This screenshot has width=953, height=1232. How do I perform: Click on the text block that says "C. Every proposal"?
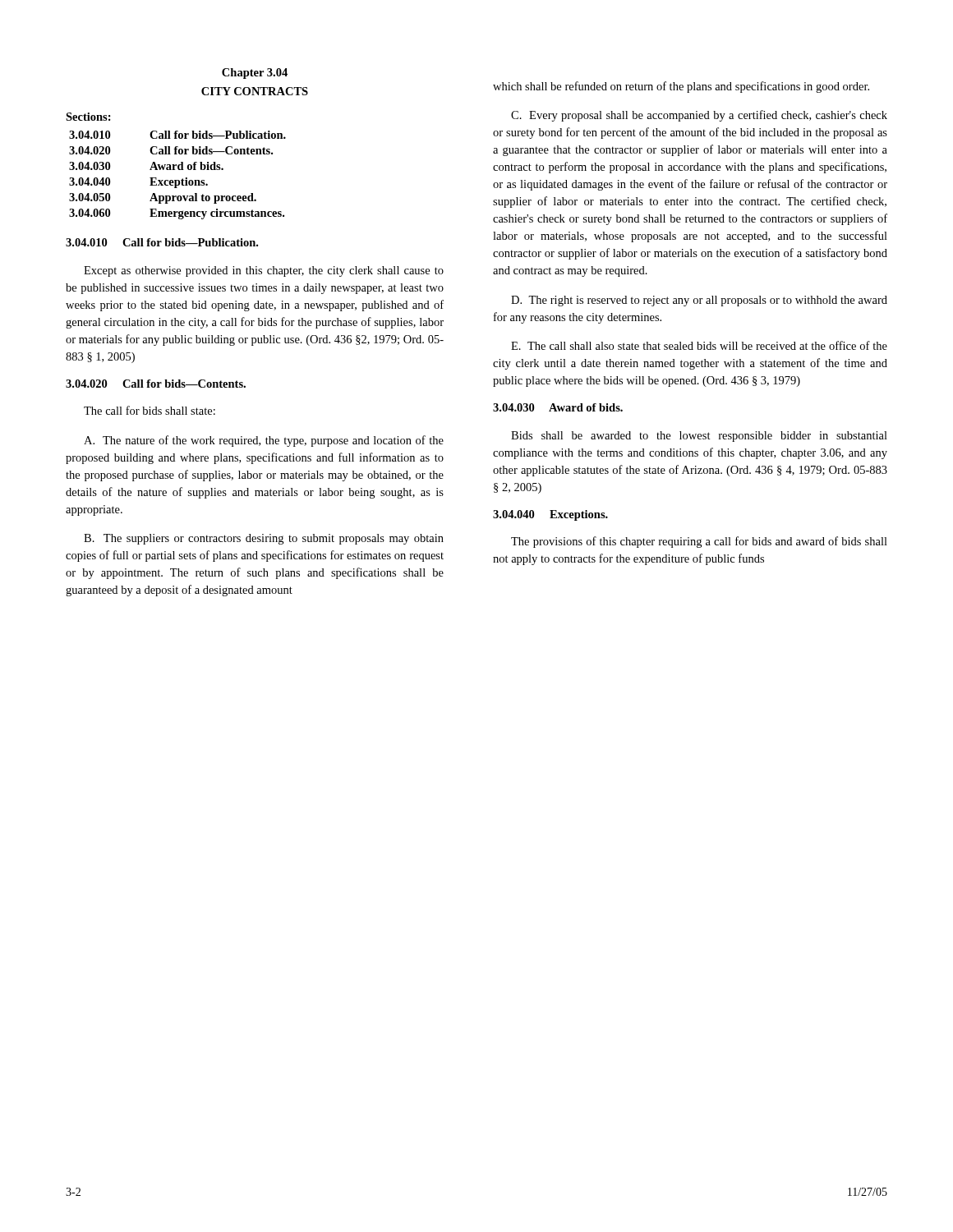point(690,193)
